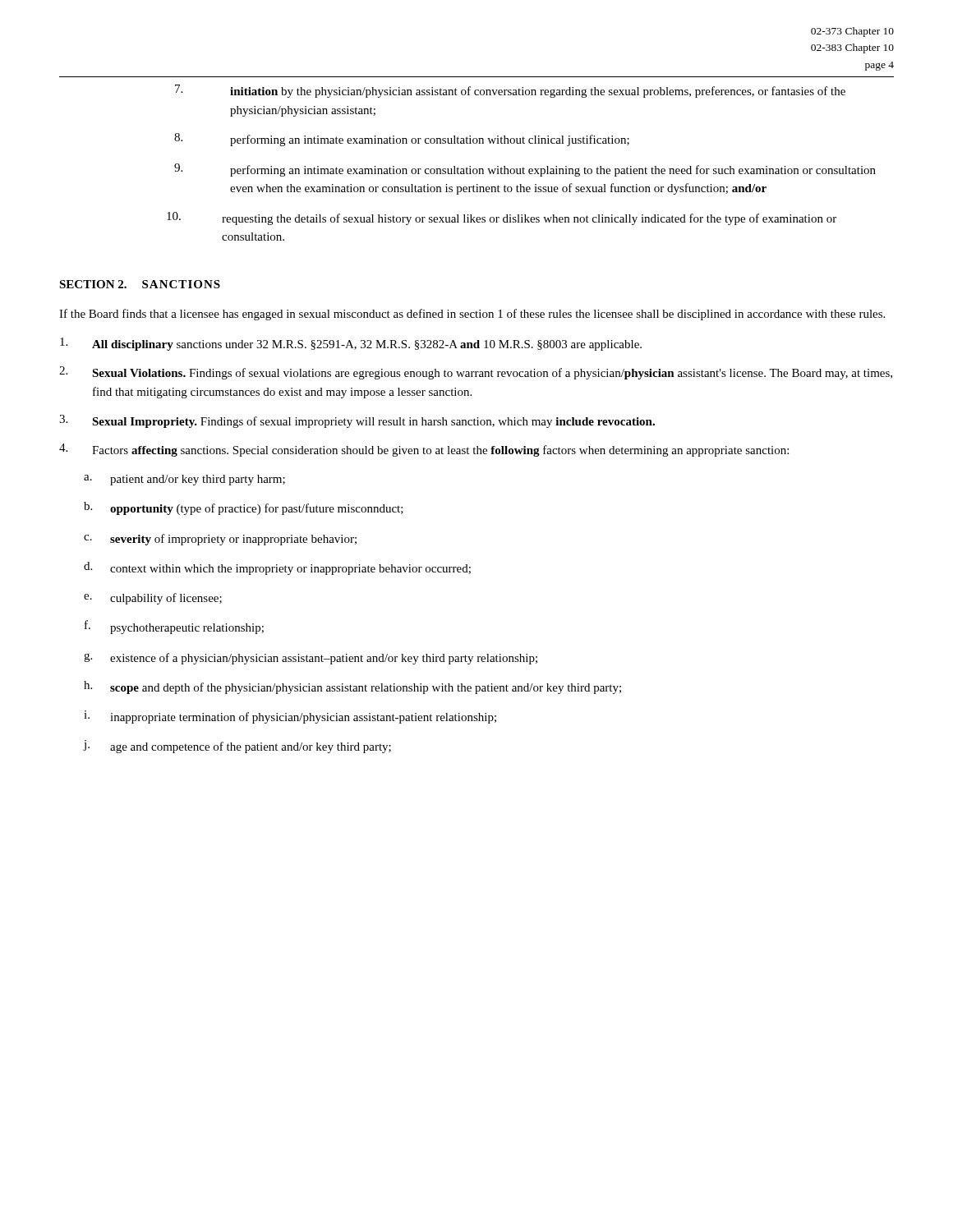The width and height of the screenshot is (953, 1232).
Task: Point to the block beginning "i. inappropriate termination"
Action: click(x=489, y=718)
